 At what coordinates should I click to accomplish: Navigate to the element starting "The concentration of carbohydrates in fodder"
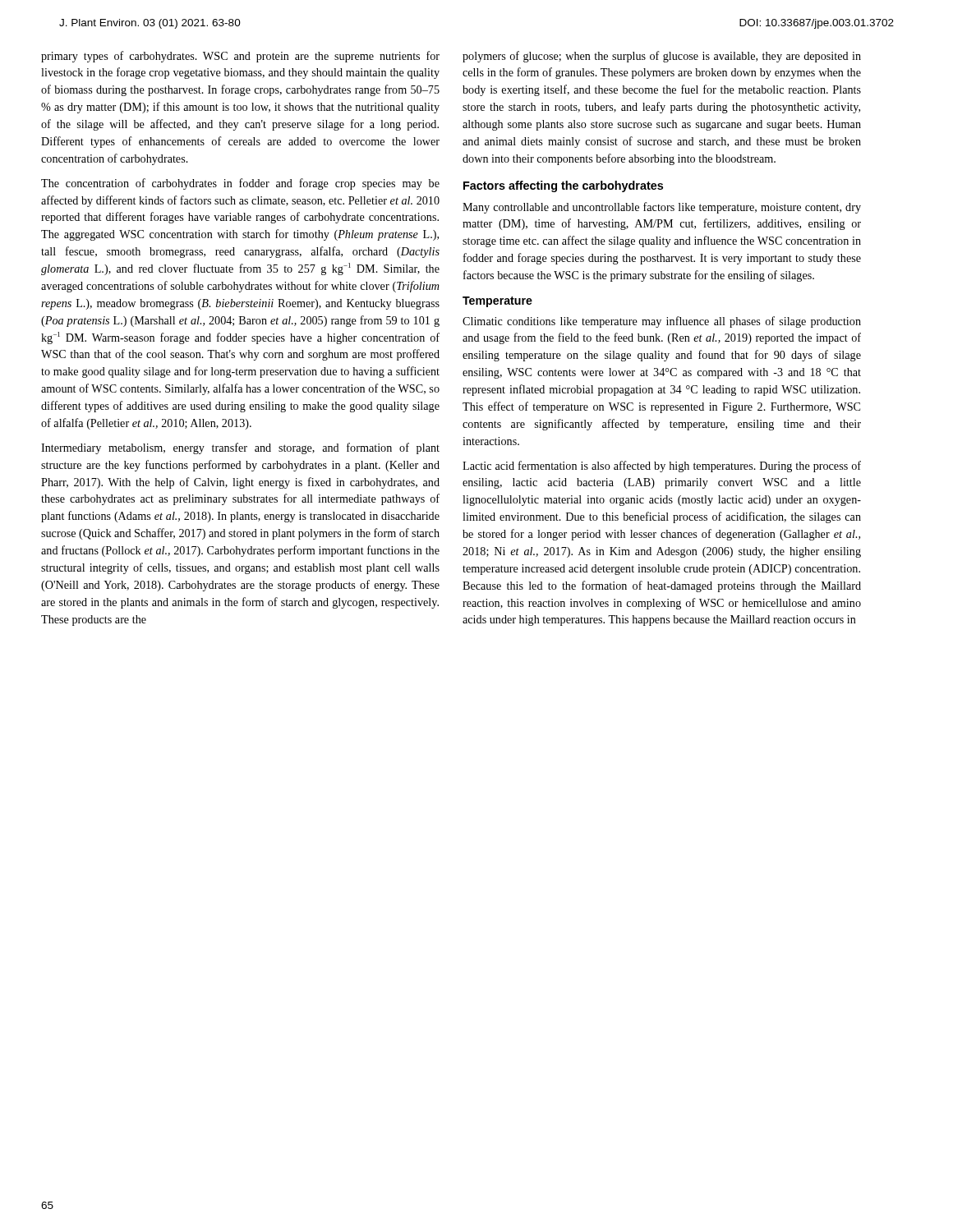[240, 303]
